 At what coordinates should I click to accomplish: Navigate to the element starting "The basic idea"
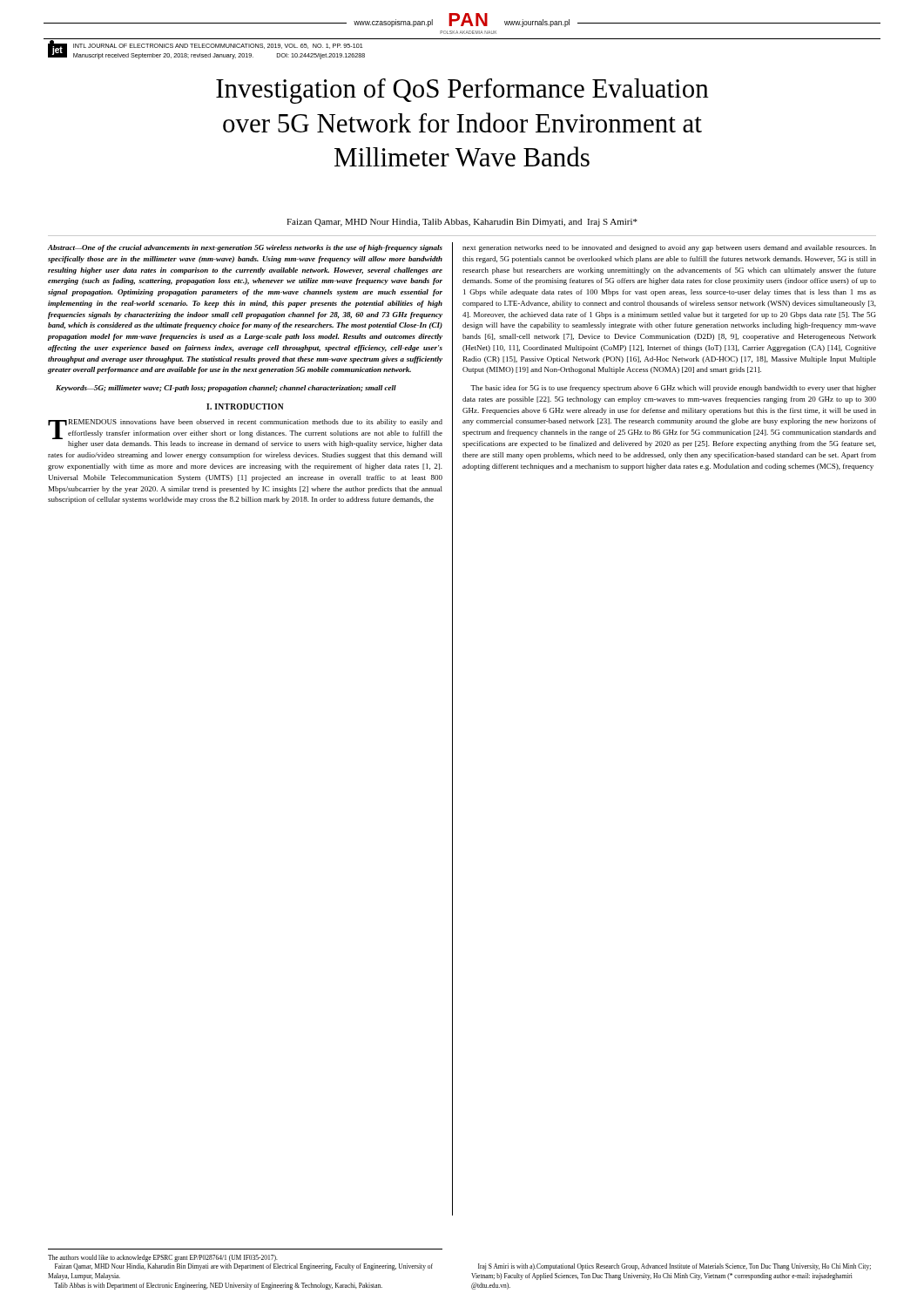click(x=669, y=427)
